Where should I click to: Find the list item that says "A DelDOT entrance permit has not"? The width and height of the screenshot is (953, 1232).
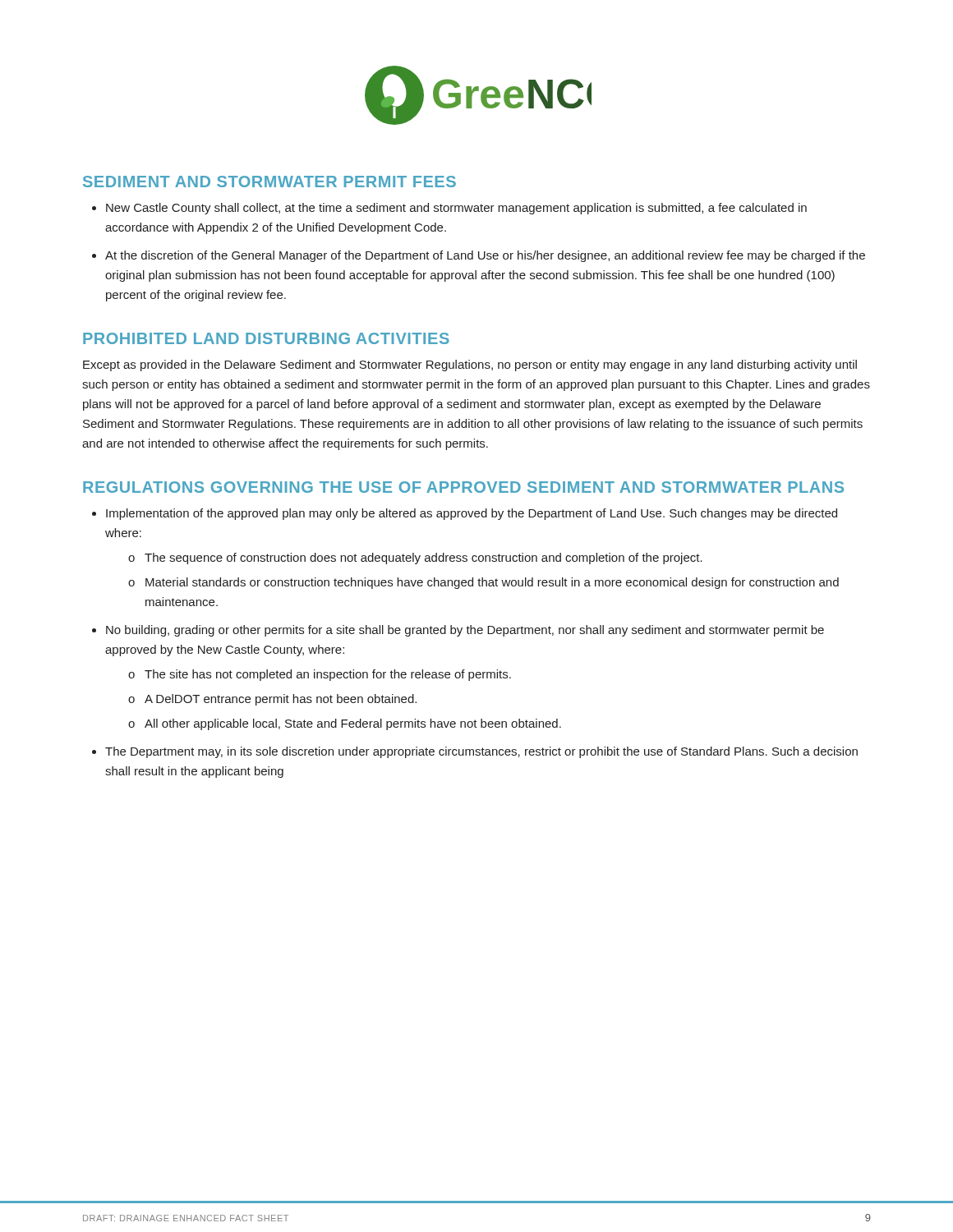coord(281,699)
